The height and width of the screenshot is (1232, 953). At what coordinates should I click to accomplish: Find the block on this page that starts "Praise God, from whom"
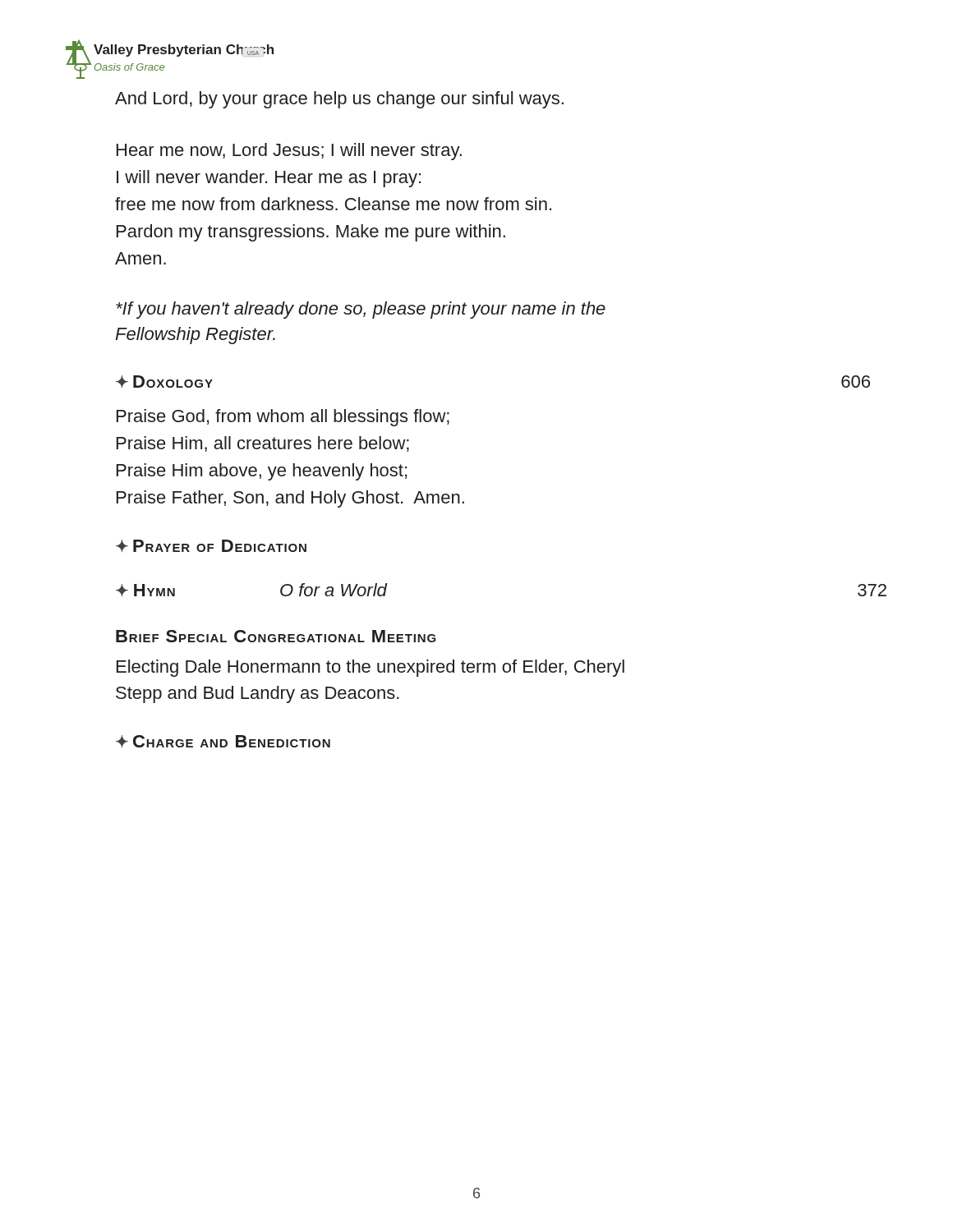[x=290, y=457]
